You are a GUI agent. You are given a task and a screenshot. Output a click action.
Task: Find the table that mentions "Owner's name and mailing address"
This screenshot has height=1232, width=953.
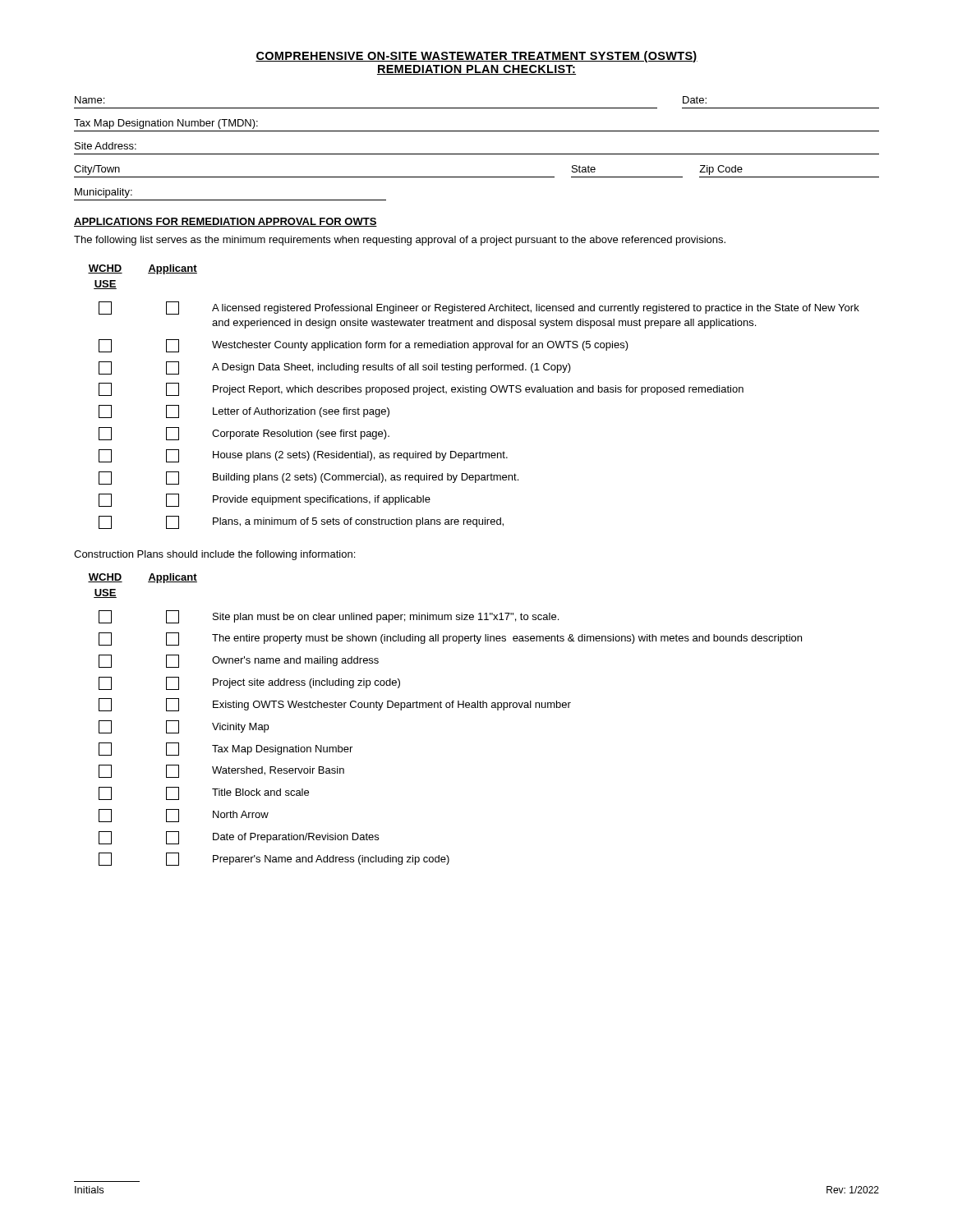coord(476,720)
